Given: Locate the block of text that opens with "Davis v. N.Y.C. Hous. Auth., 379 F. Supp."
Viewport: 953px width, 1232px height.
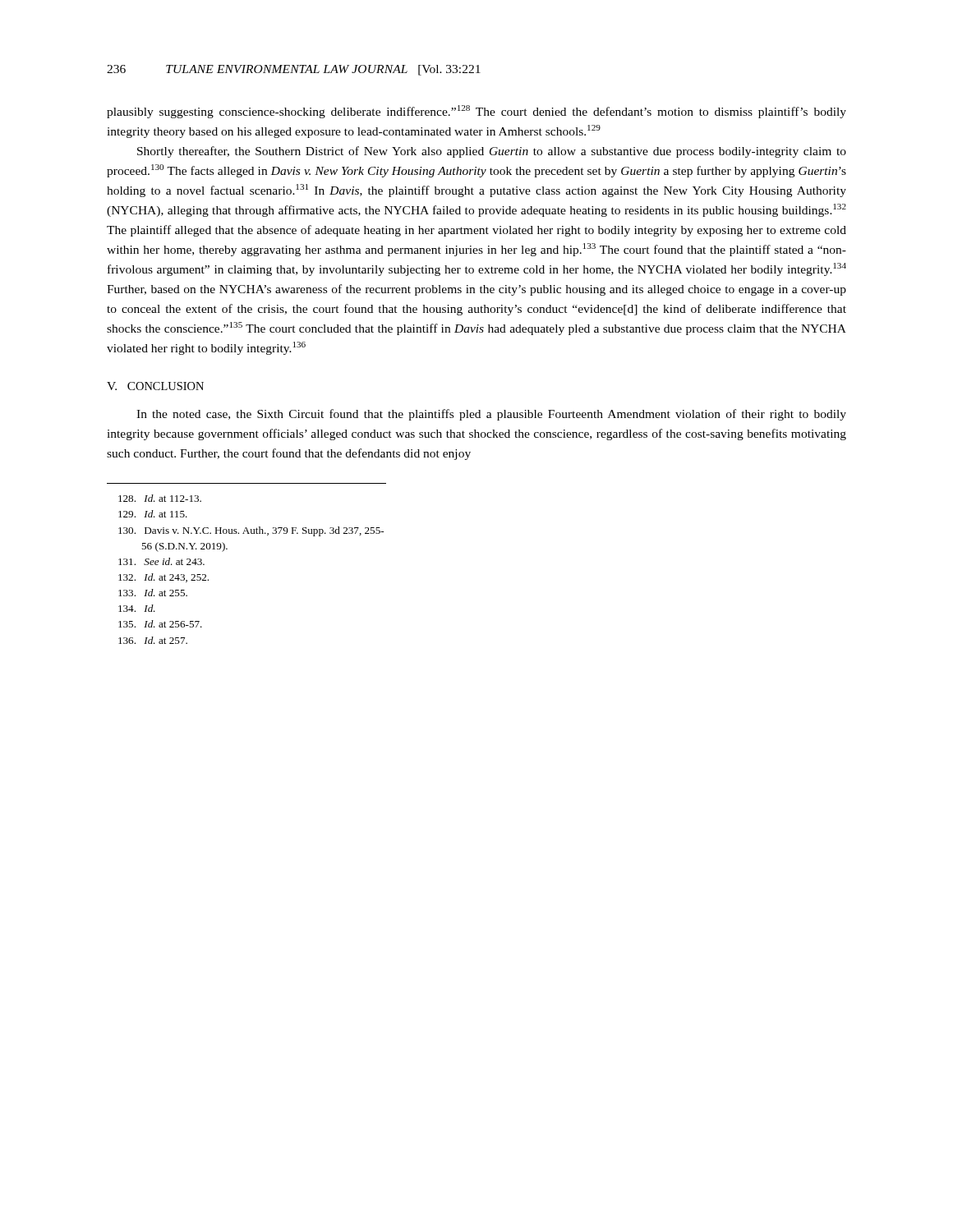Looking at the screenshot, I should 246,538.
